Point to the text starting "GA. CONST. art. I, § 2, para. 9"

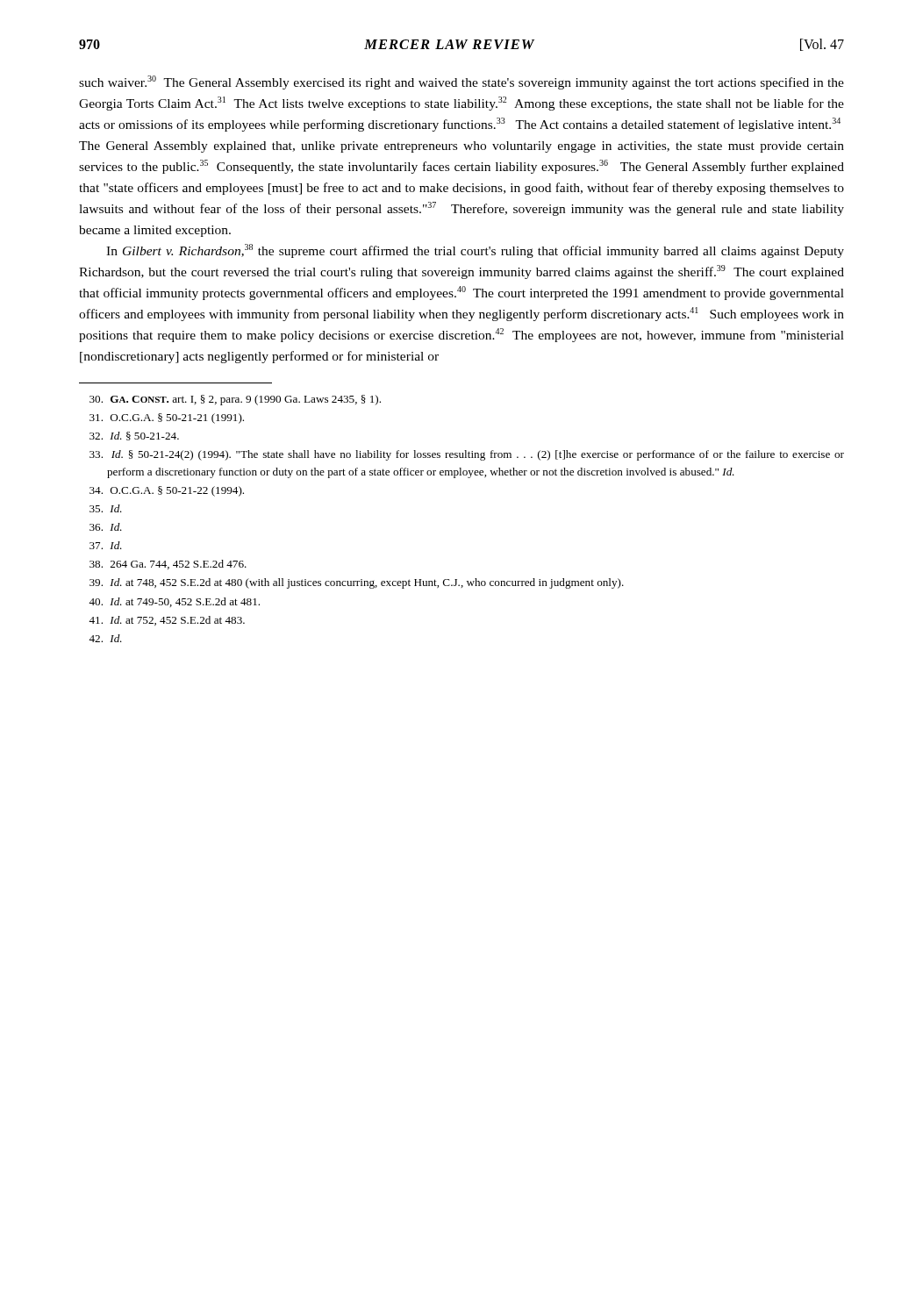click(x=235, y=400)
